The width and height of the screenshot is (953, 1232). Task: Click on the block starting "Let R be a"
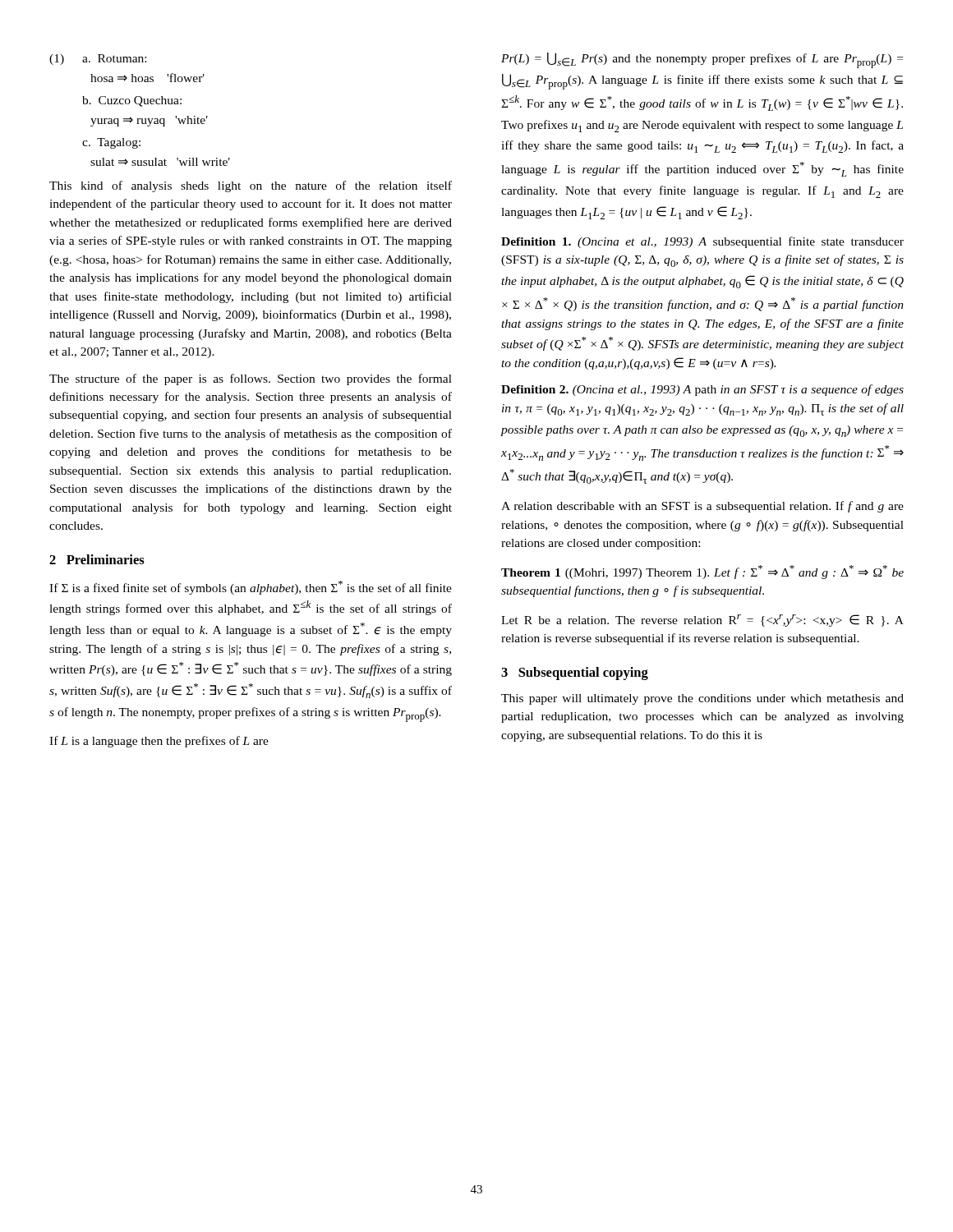[x=702, y=628]
